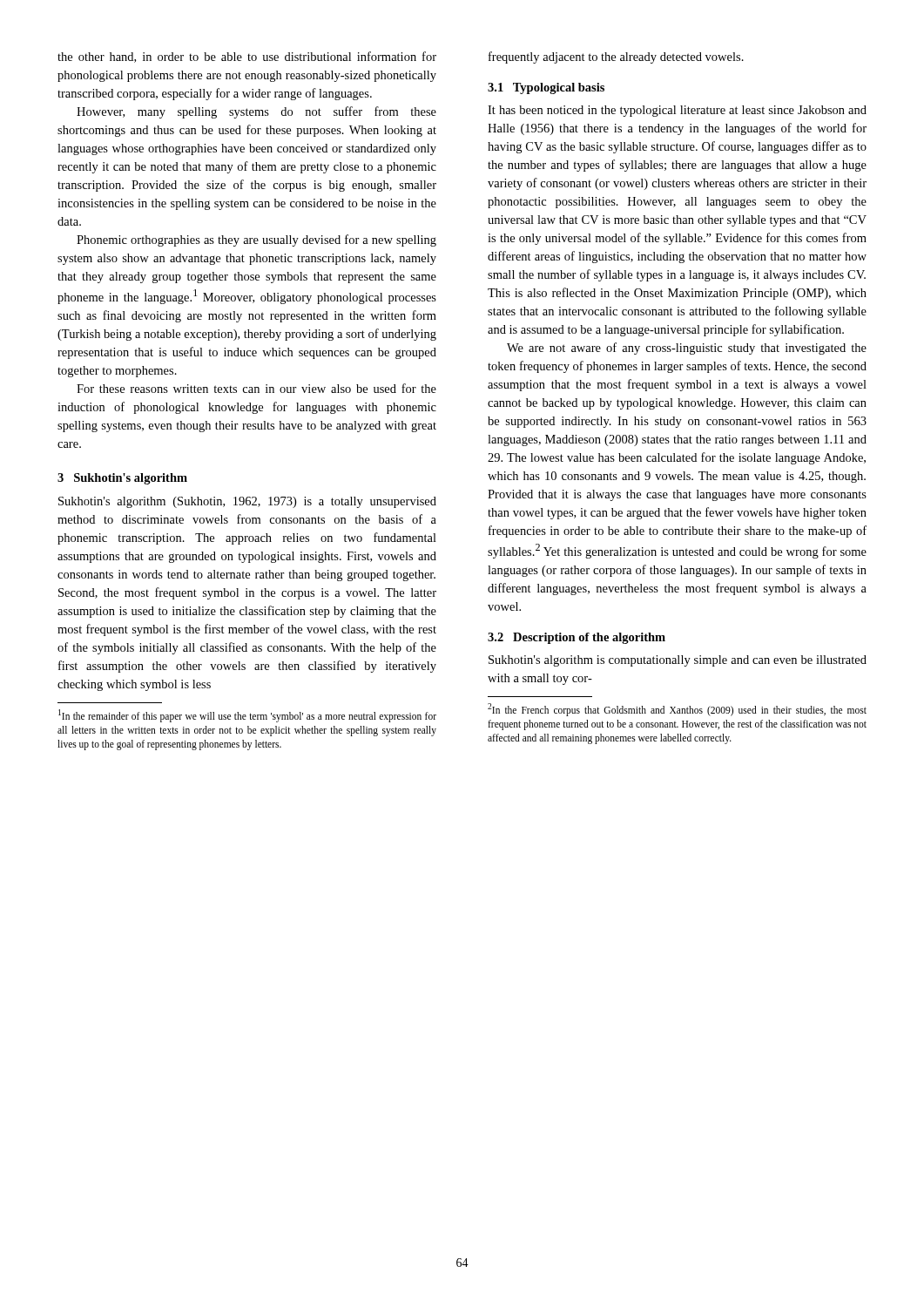924x1307 pixels.
Task: Point to "3.2 Description of the algorithm"
Action: [x=577, y=638]
